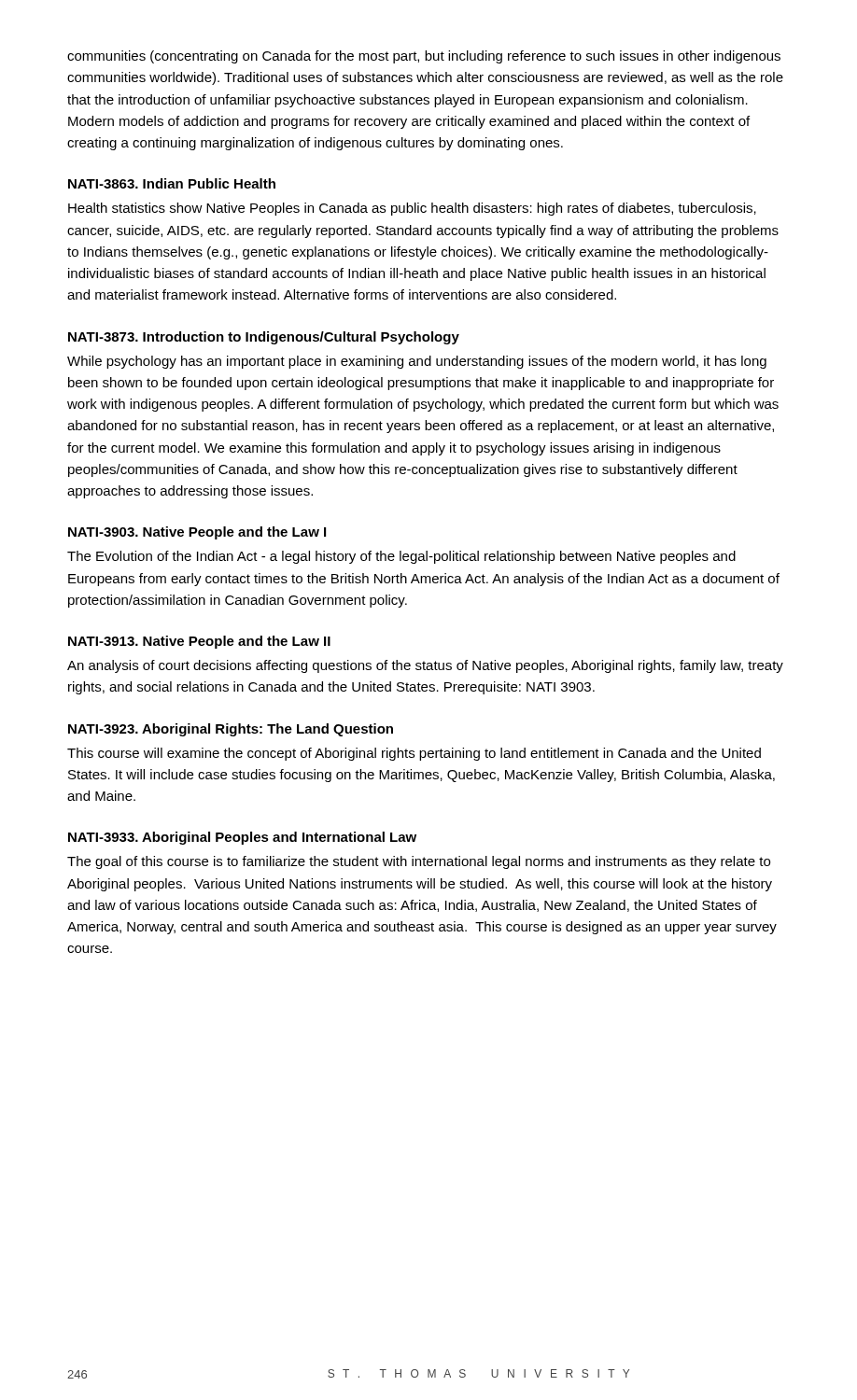Viewport: 857px width, 1400px height.
Task: Select the block starting "communities (concentrating on Canada for the most part,"
Action: click(x=425, y=99)
